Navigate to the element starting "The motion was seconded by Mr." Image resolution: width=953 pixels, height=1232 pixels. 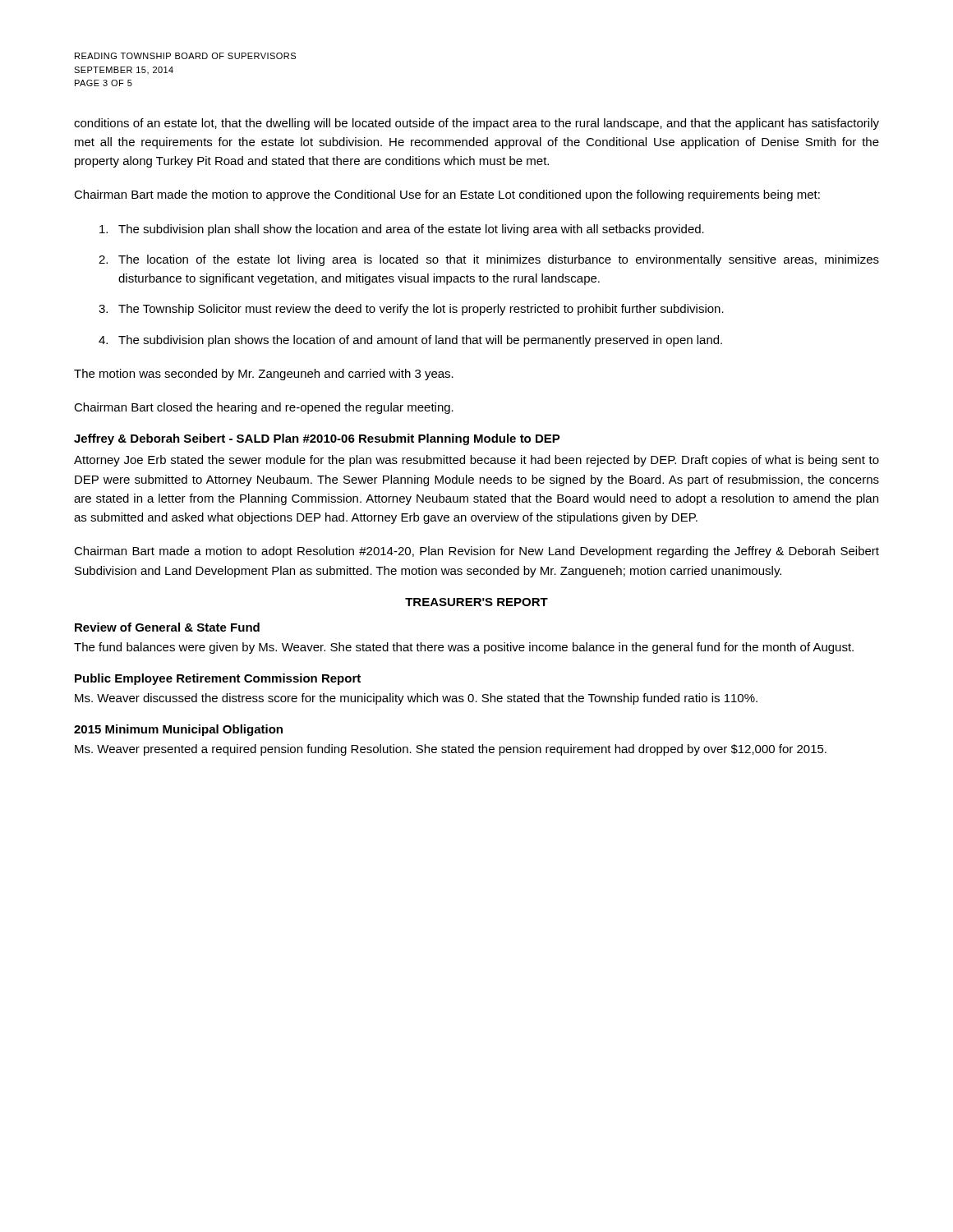point(264,373)
